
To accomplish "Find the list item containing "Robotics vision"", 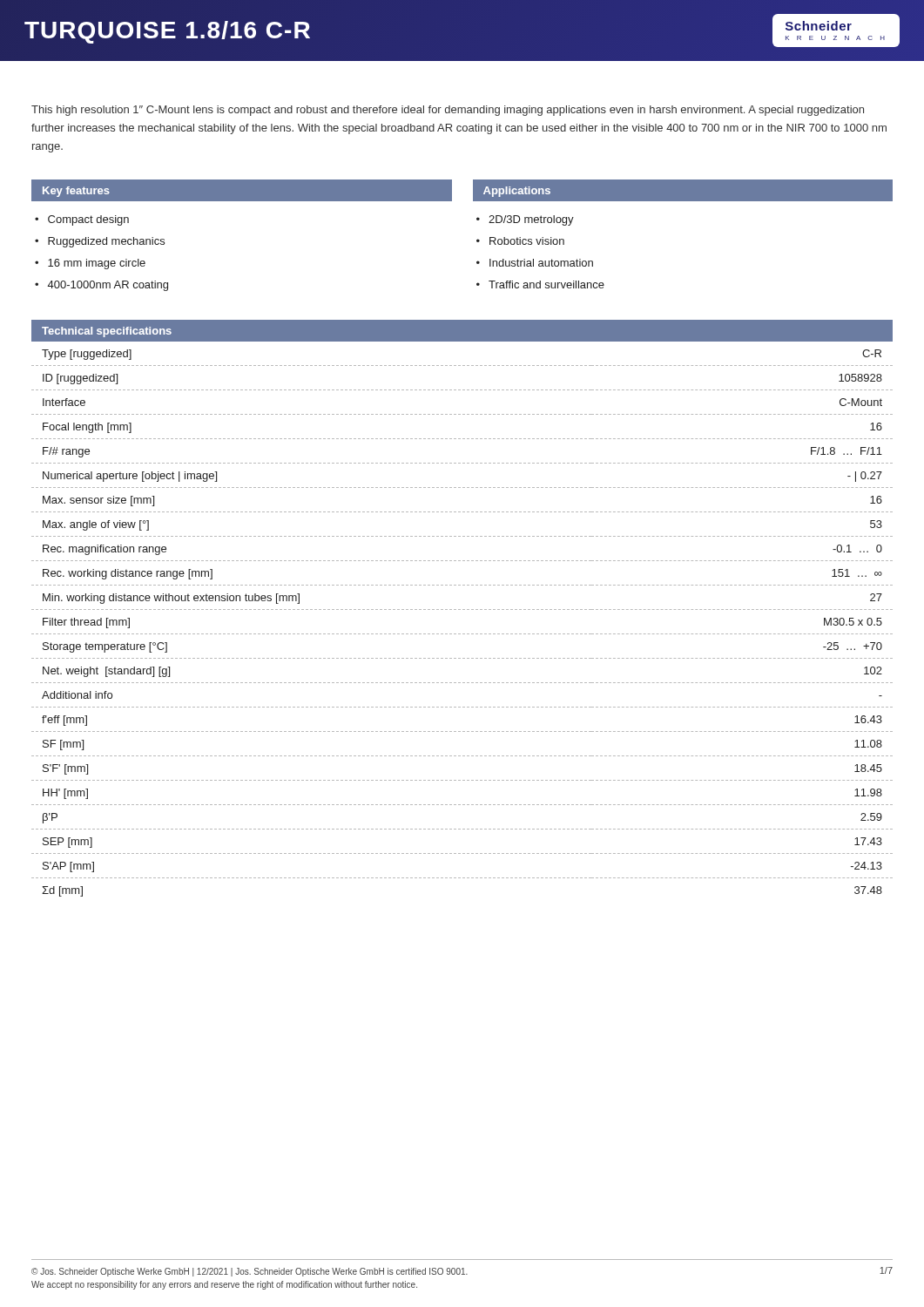I will [x=527, y=241].
